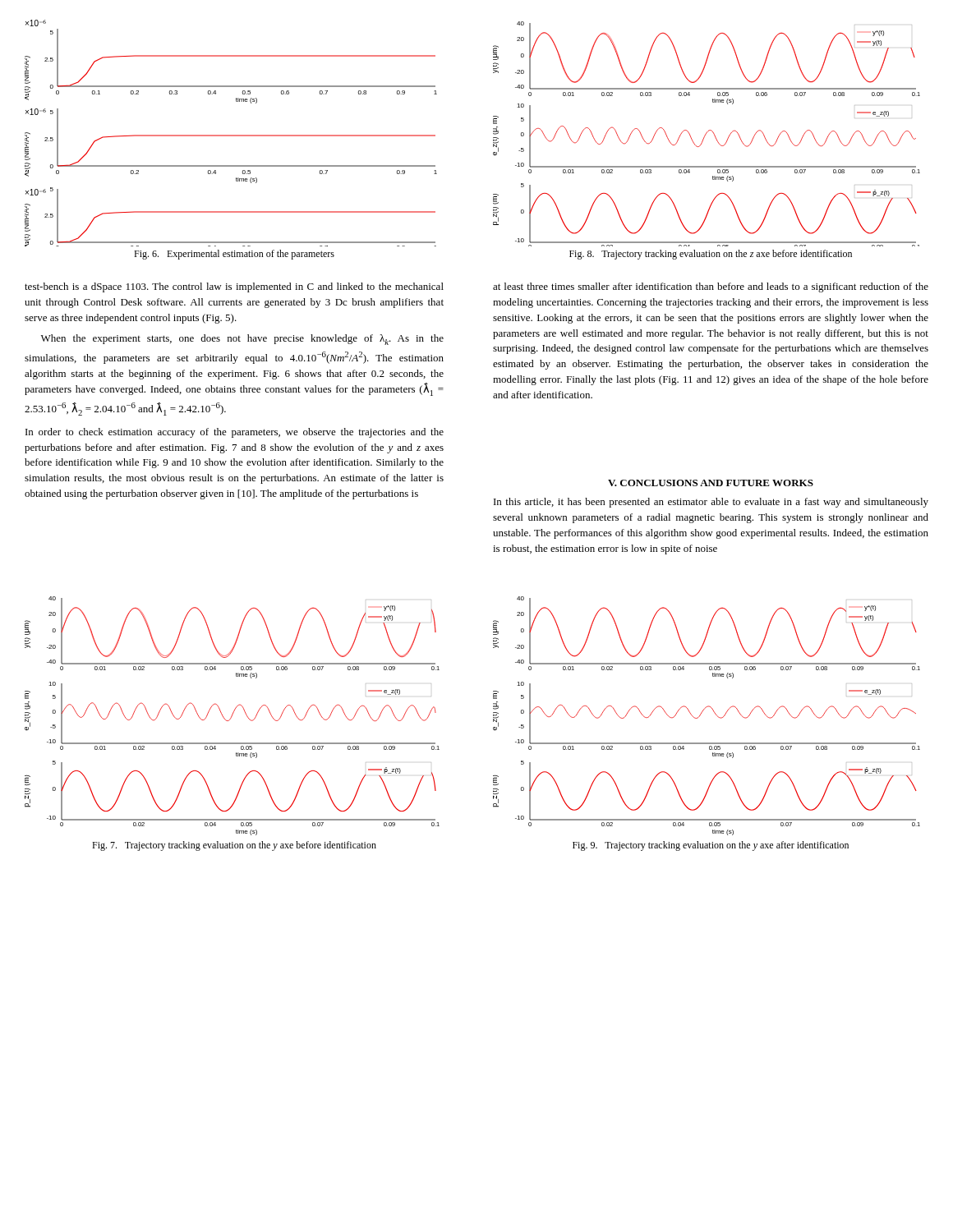
Task: Click on the text block starting "Fig. 6. Experimental estimation of"
Action: [234, 254]
